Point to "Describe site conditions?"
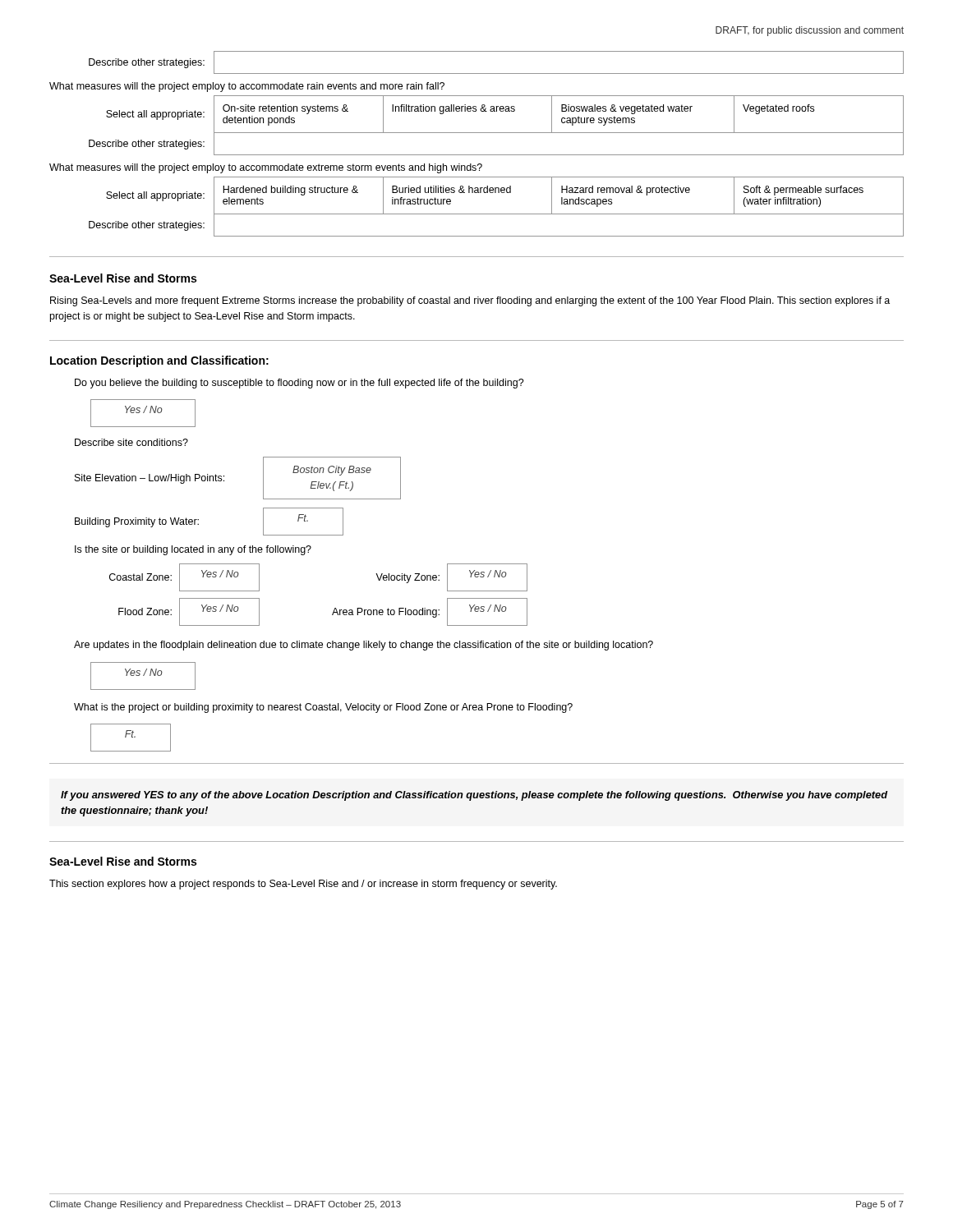This screenshot has height=1232, width=953. [x=131, y=443]
